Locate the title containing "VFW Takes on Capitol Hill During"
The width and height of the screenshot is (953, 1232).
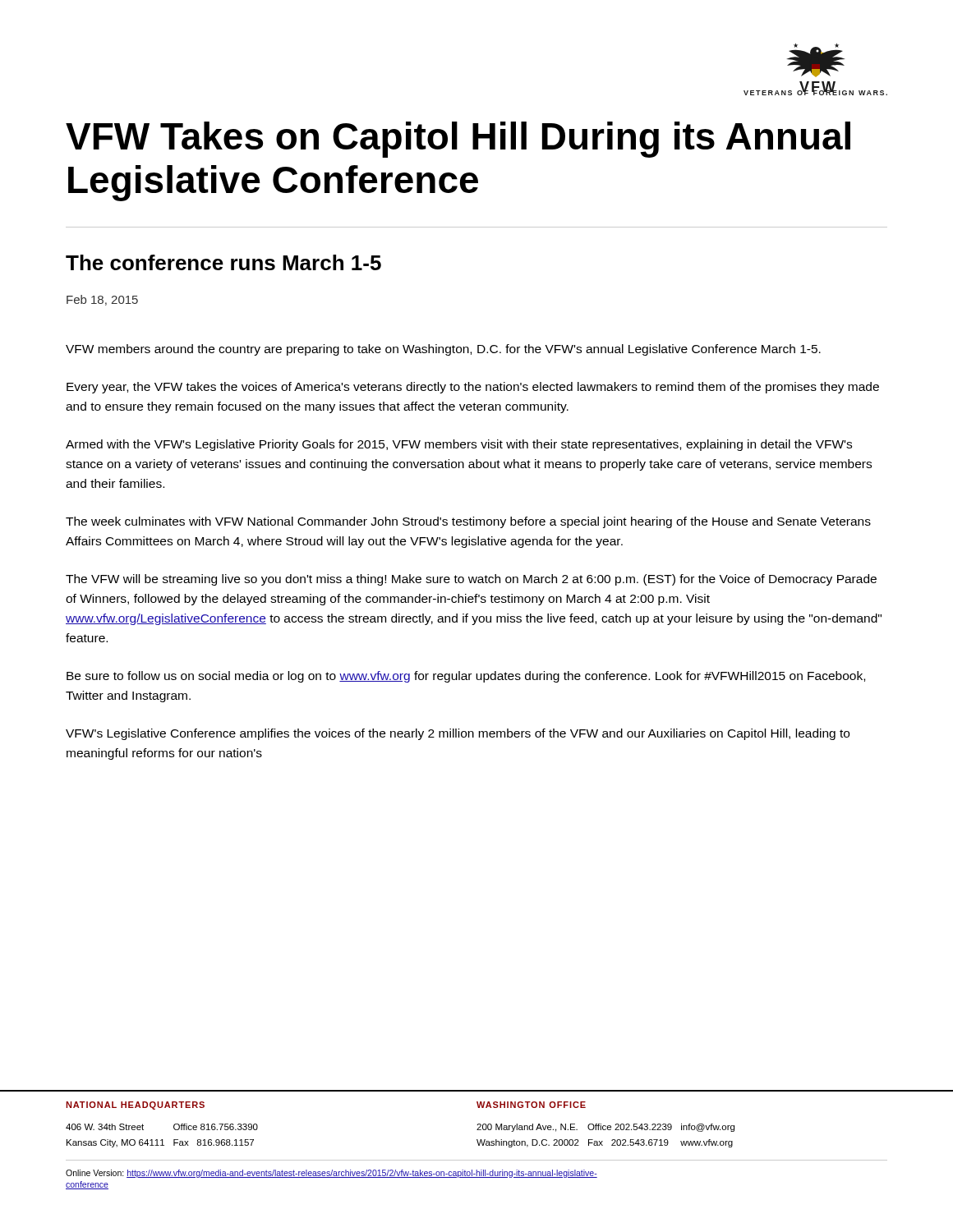(x=459, y=158)
